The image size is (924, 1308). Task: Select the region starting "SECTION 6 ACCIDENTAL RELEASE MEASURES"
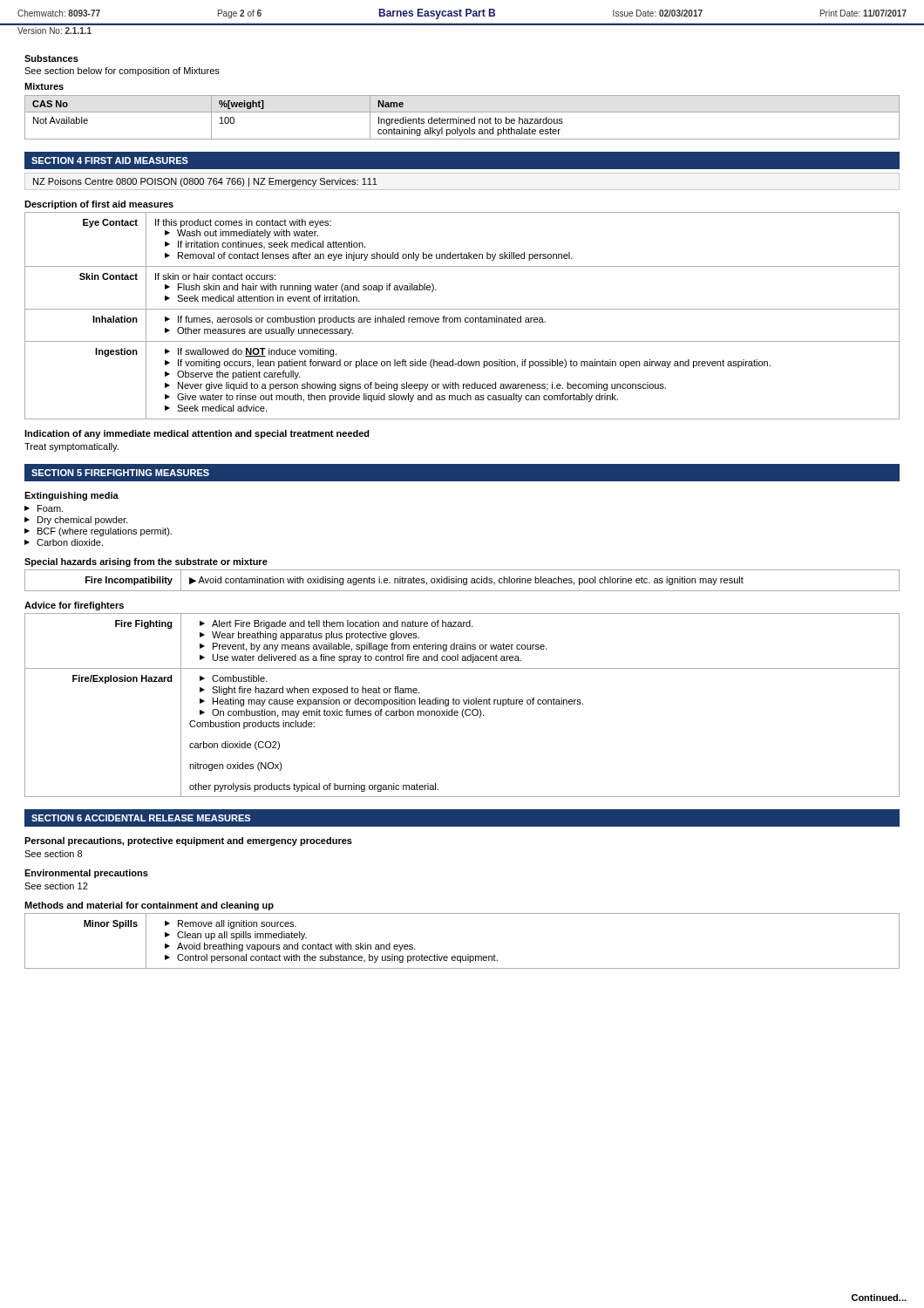point(141,818)
